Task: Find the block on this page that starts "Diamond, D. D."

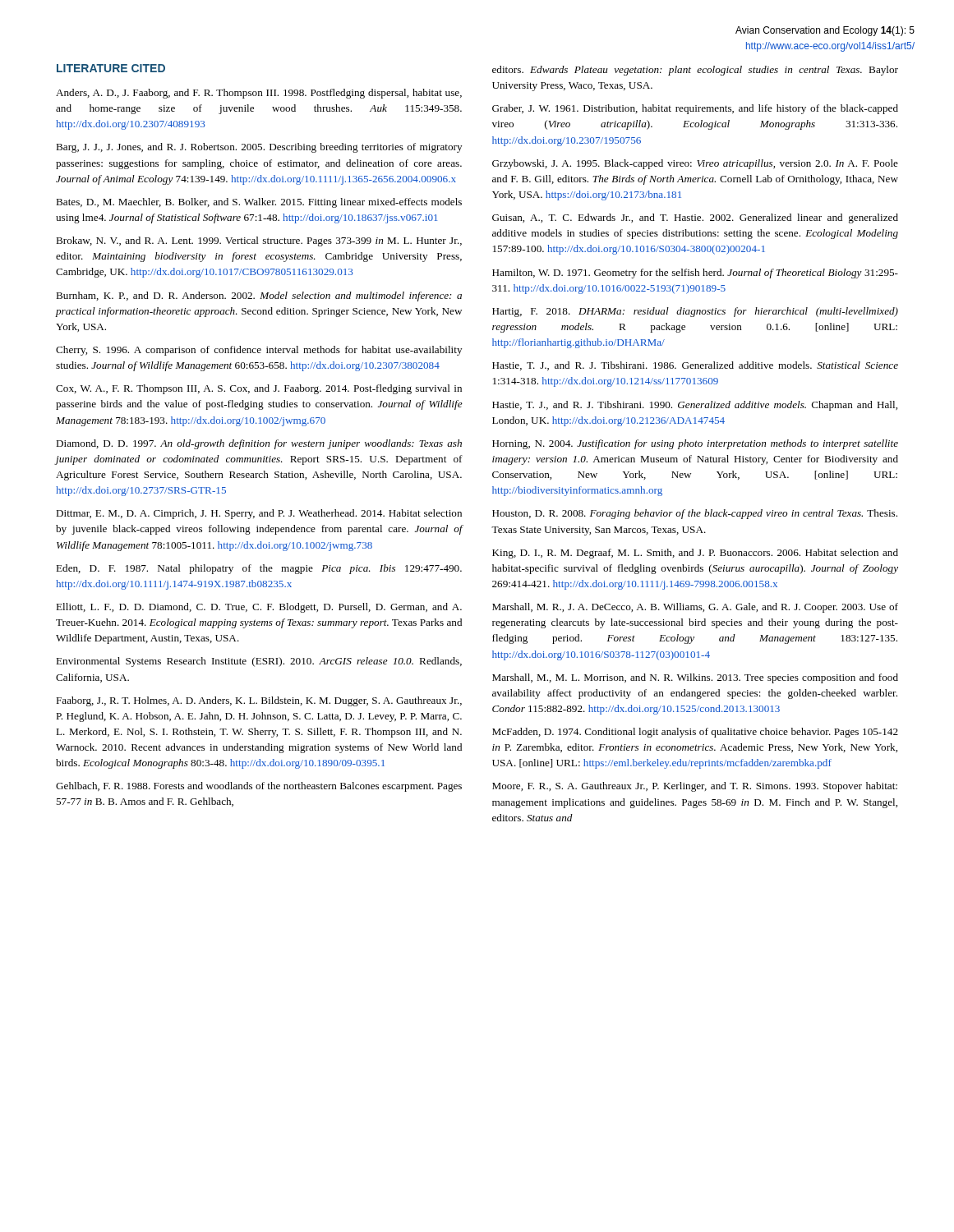Action: pyautogui.click(x=259, y=466)
